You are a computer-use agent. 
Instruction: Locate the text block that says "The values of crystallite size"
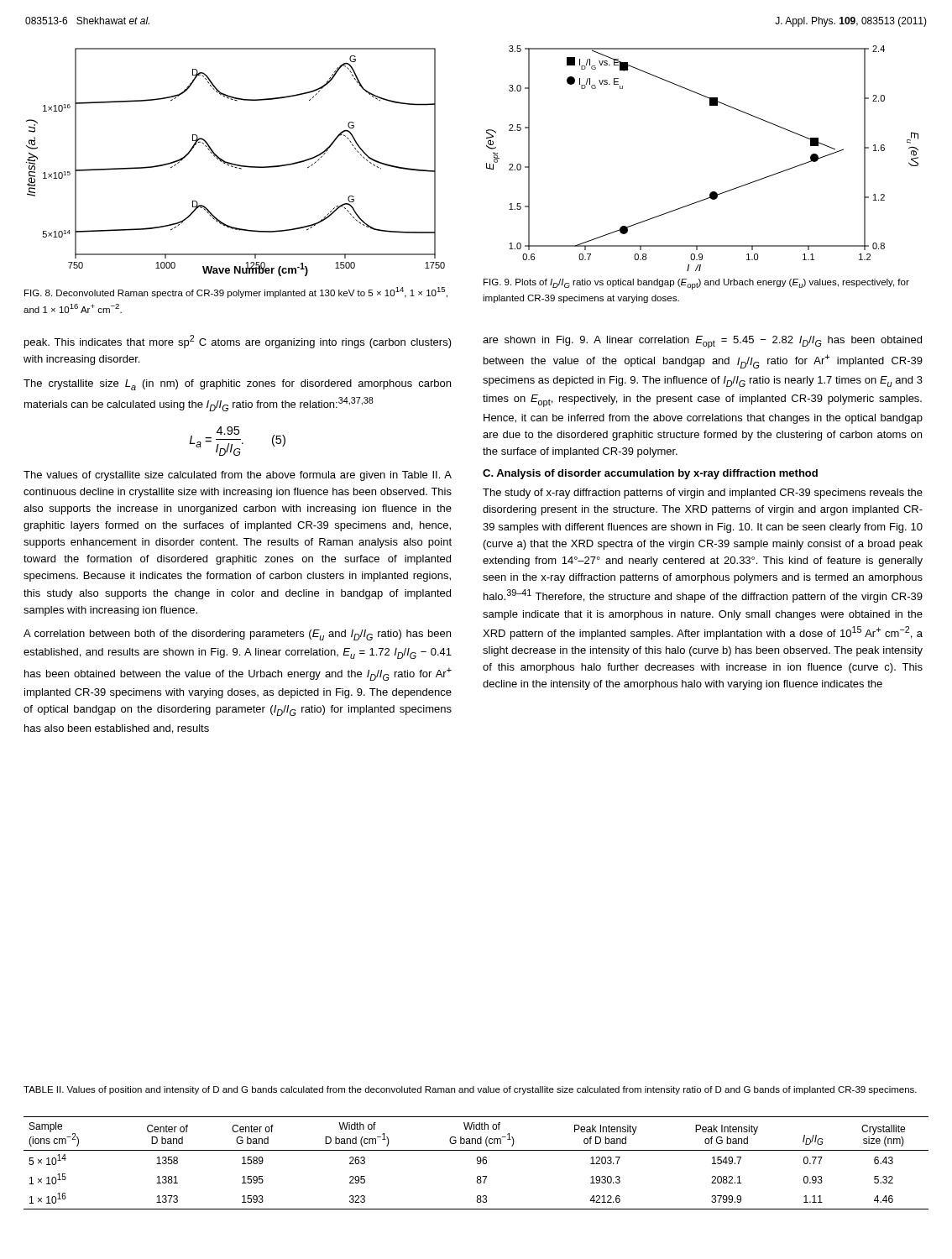click(238, 542)
